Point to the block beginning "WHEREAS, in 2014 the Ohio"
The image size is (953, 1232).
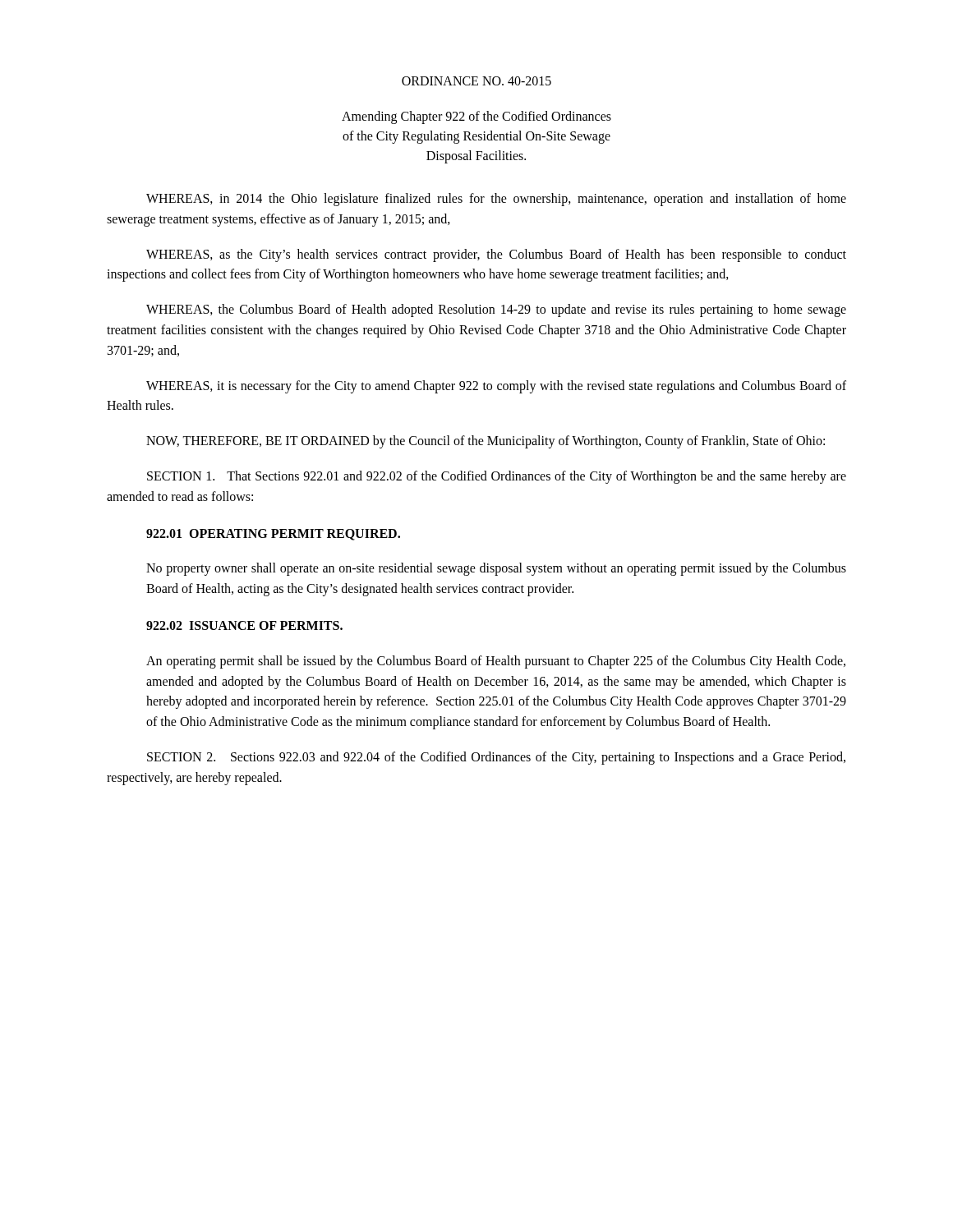point(476,209)
